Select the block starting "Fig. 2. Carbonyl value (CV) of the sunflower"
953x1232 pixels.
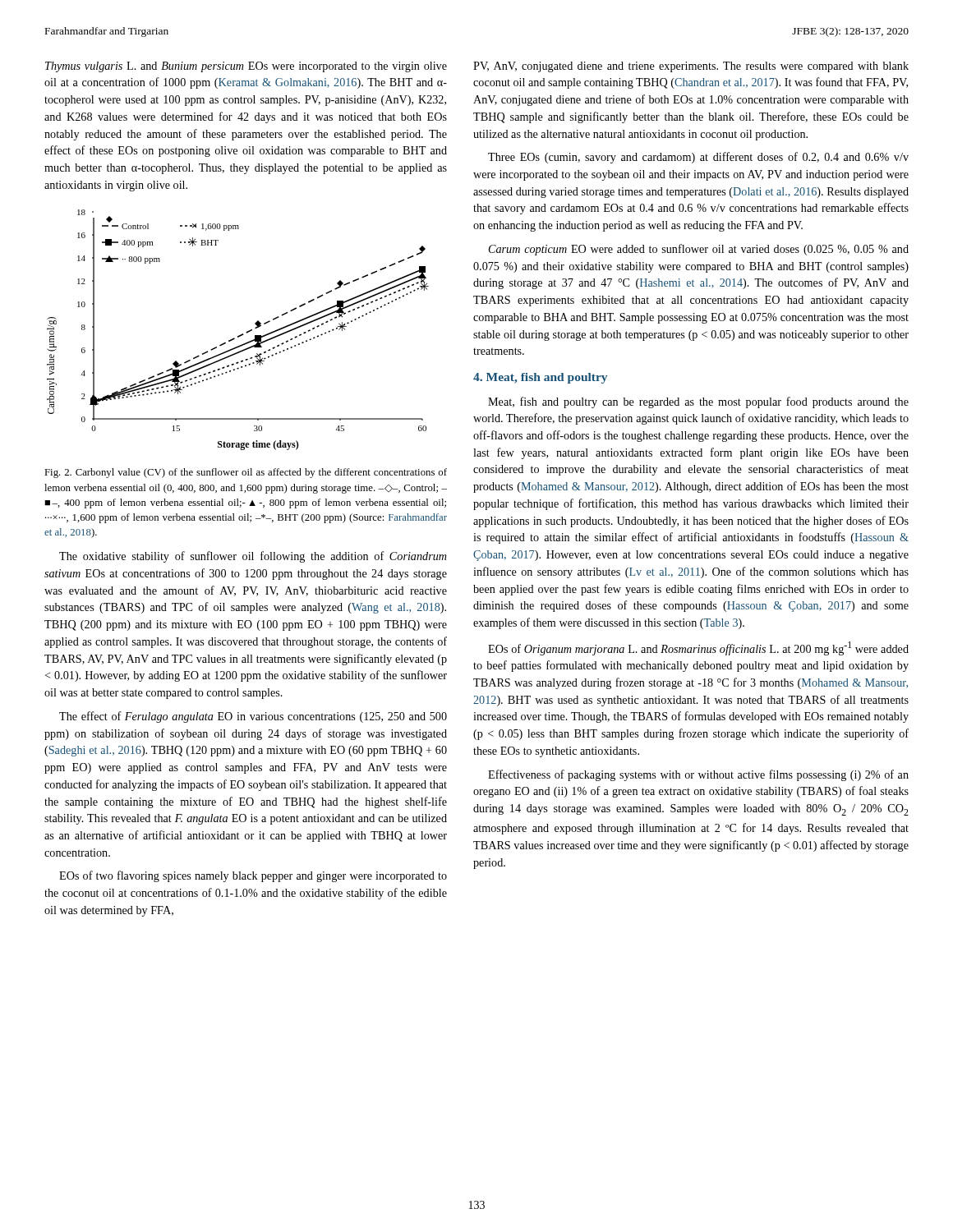(246, 502)
